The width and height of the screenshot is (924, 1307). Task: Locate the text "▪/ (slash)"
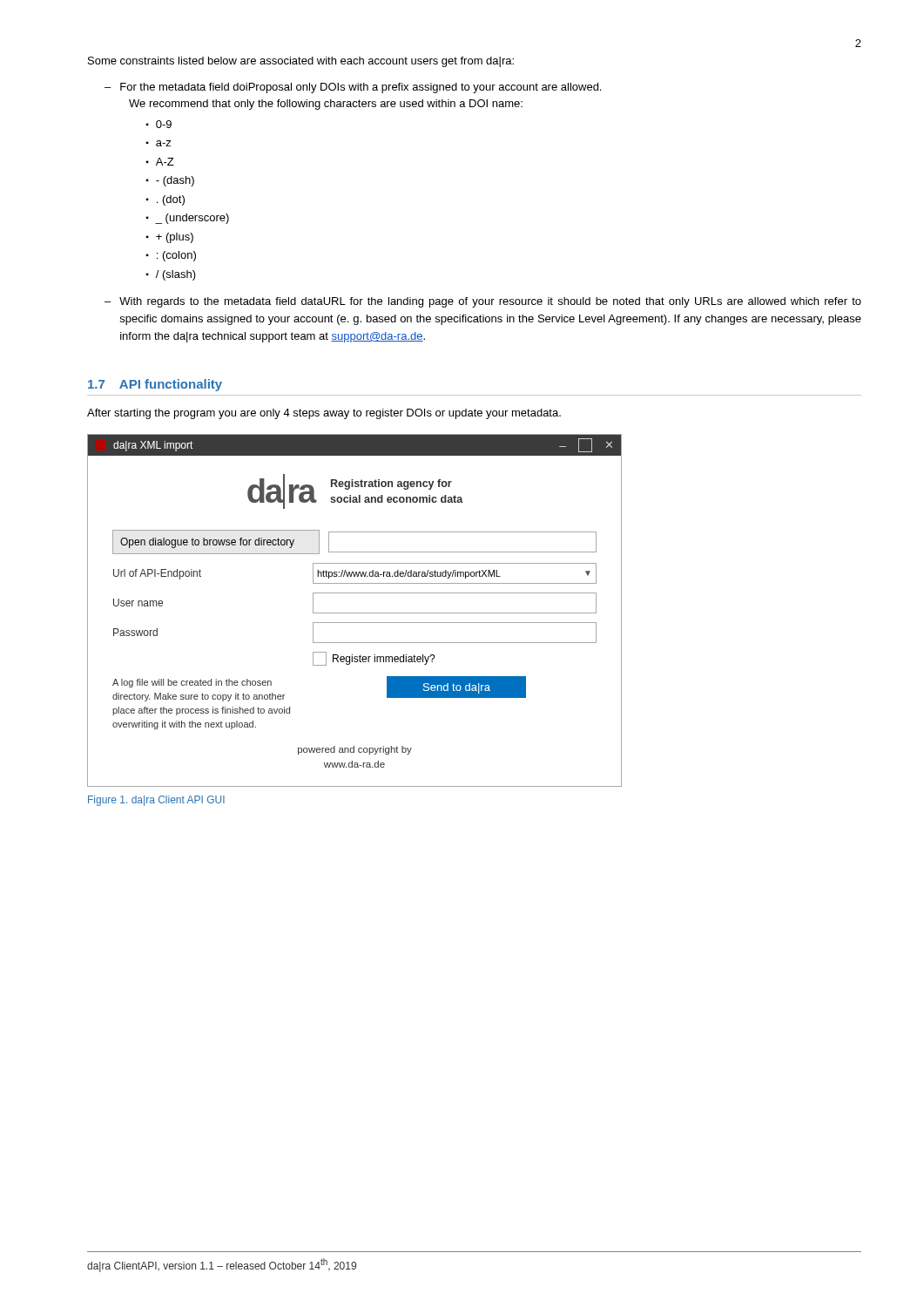(171, 274)
